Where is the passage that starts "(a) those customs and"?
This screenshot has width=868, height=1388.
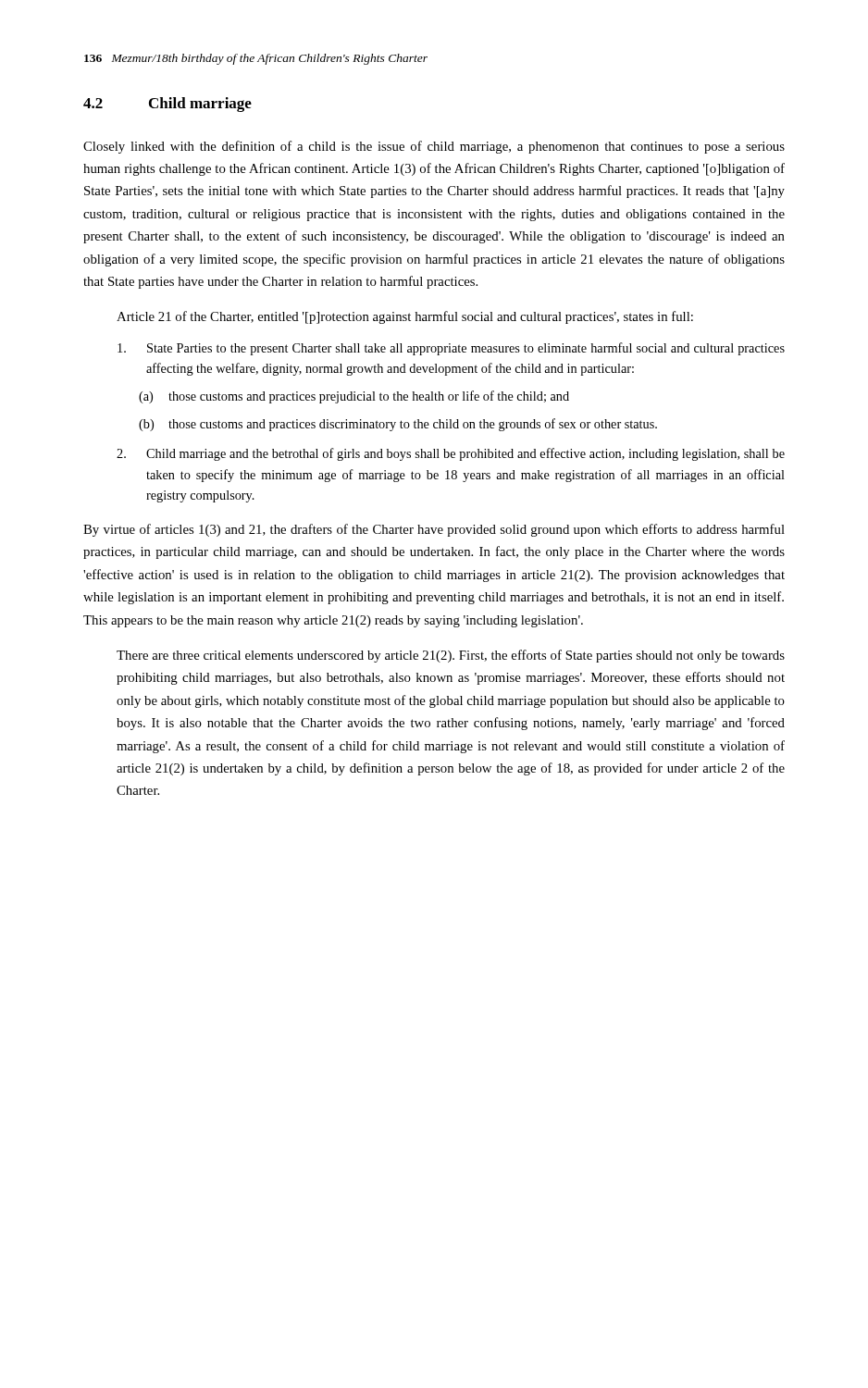coord(462,396)
